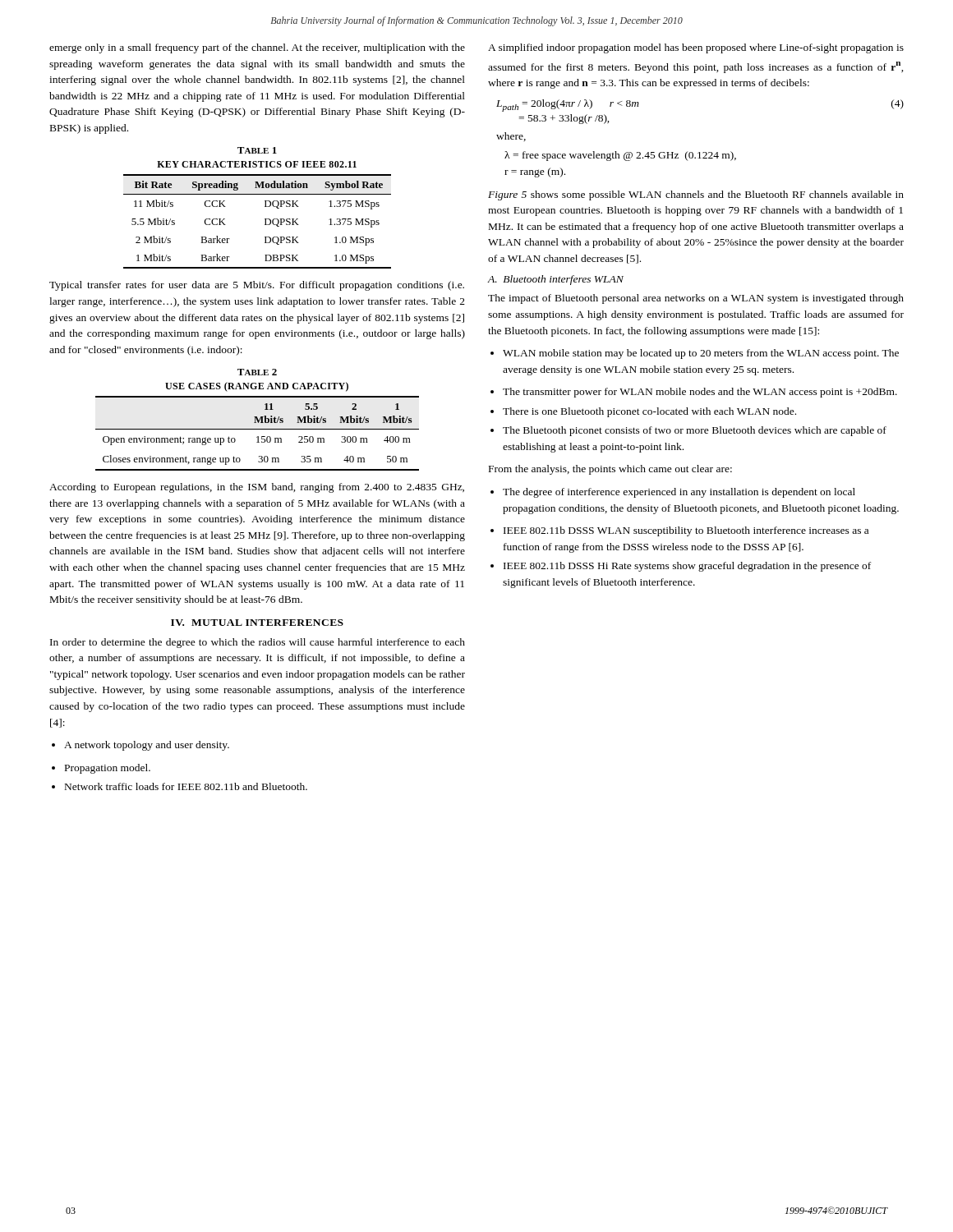Find the block on this page that starts "IEEE 802.11b DSSS WLAN susceptibility to Bluetooth interference"

(696, 539)
